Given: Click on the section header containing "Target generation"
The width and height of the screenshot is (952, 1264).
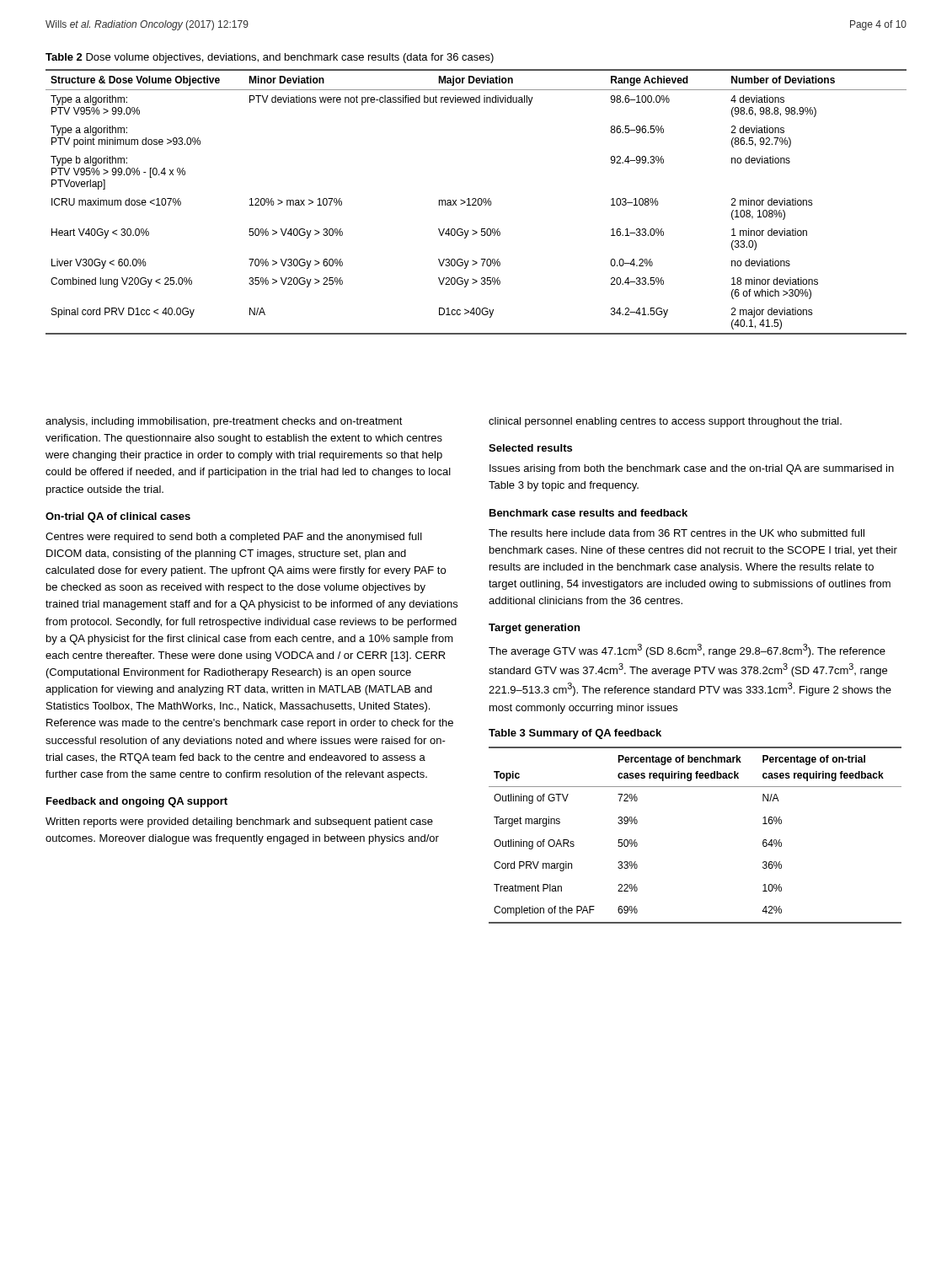Looking at the screenshot, I should [x=535, y=628].
